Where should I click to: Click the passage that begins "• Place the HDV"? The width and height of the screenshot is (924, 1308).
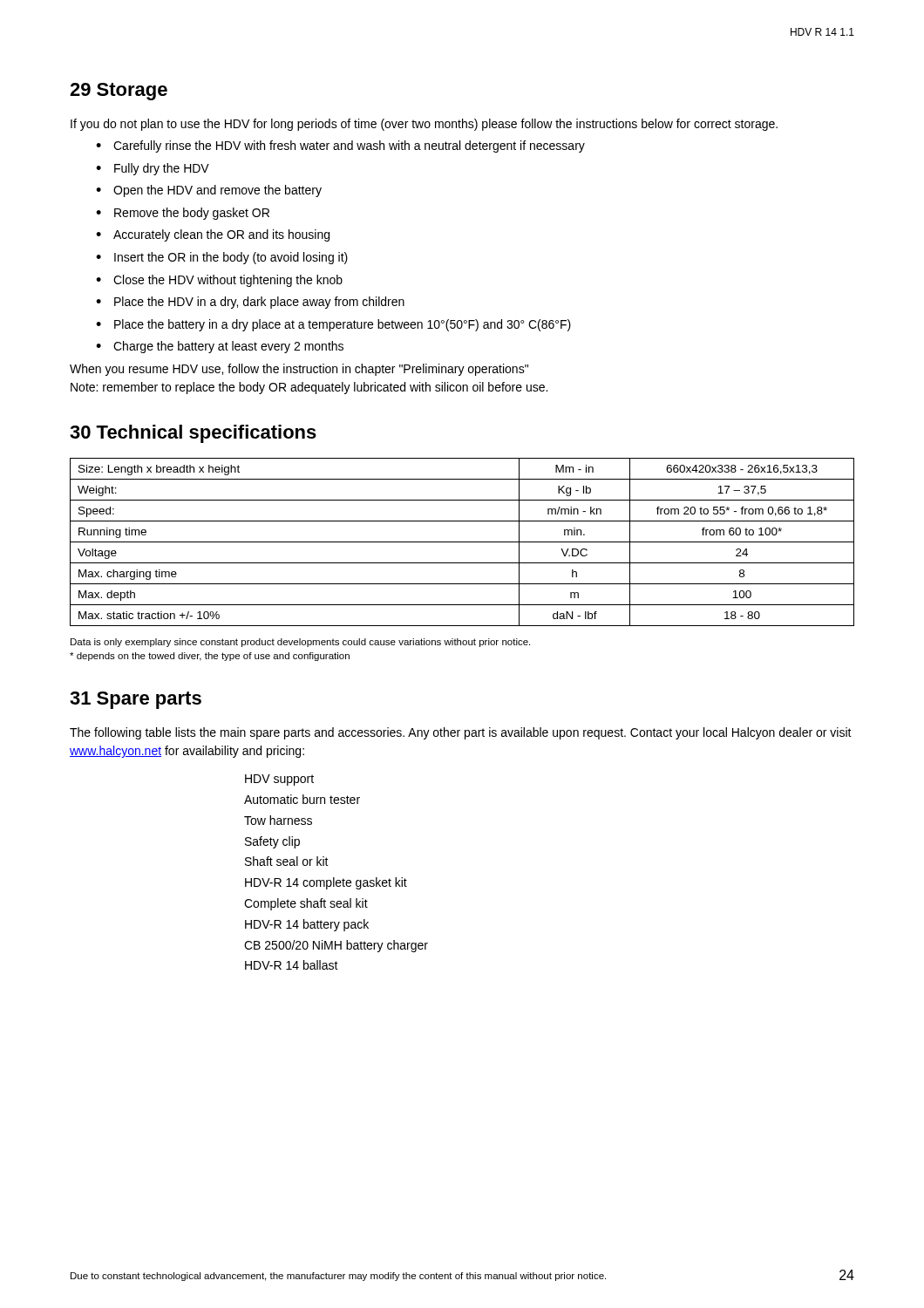coord(250,303)
